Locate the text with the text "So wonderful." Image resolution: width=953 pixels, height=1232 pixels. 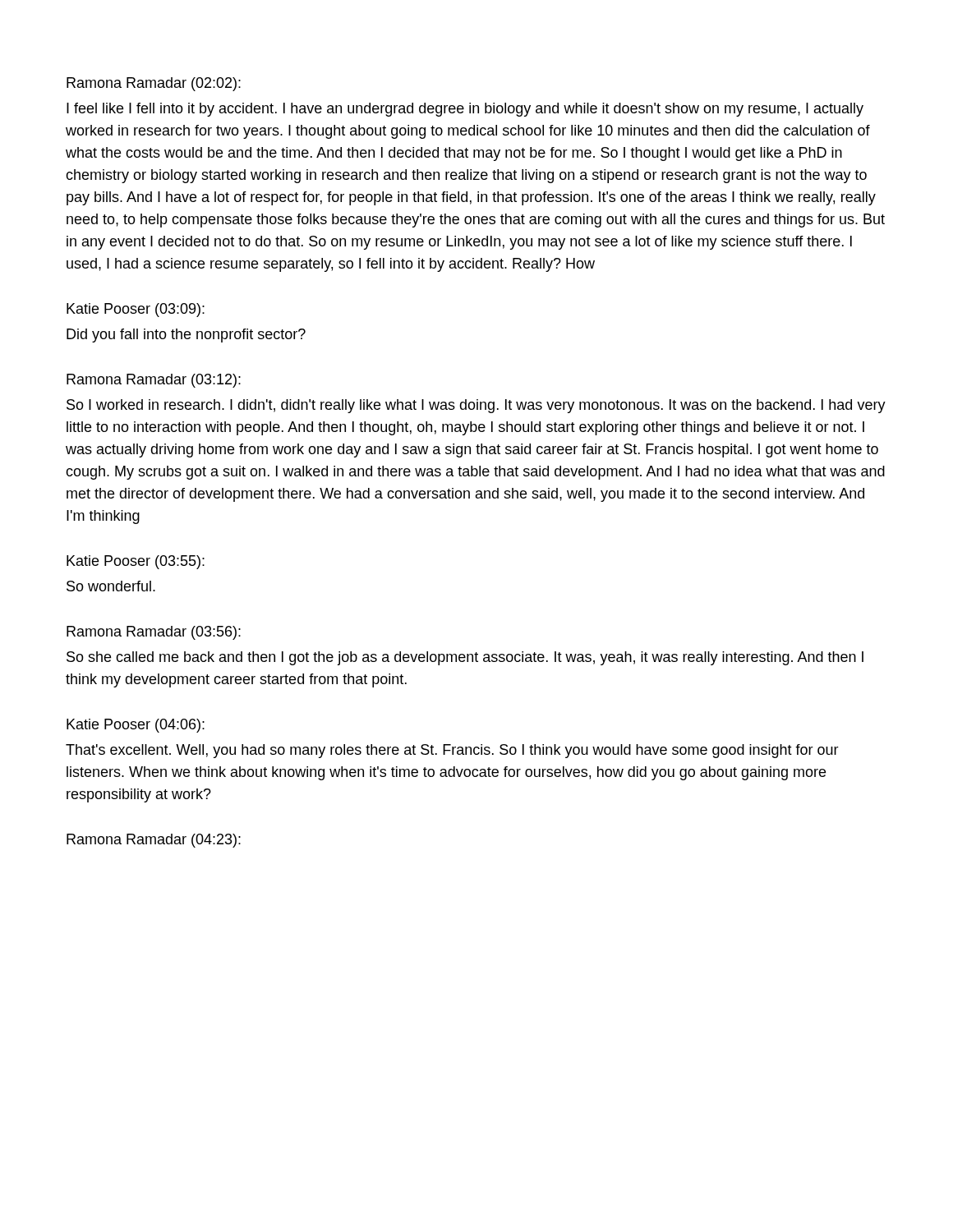[x=111, y=586]
